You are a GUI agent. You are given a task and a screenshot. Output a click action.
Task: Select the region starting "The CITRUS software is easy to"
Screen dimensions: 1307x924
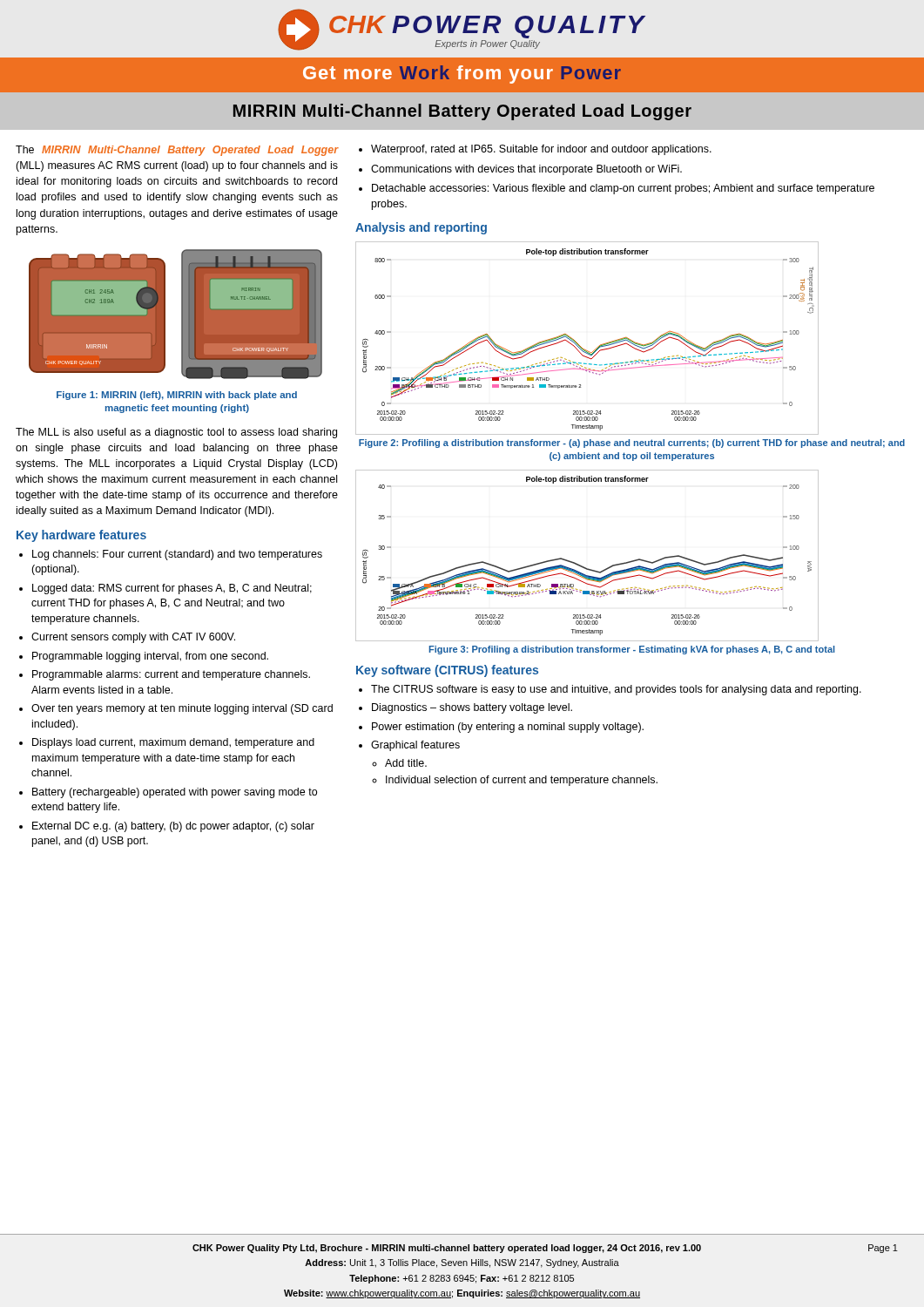[x=616, y=689]
